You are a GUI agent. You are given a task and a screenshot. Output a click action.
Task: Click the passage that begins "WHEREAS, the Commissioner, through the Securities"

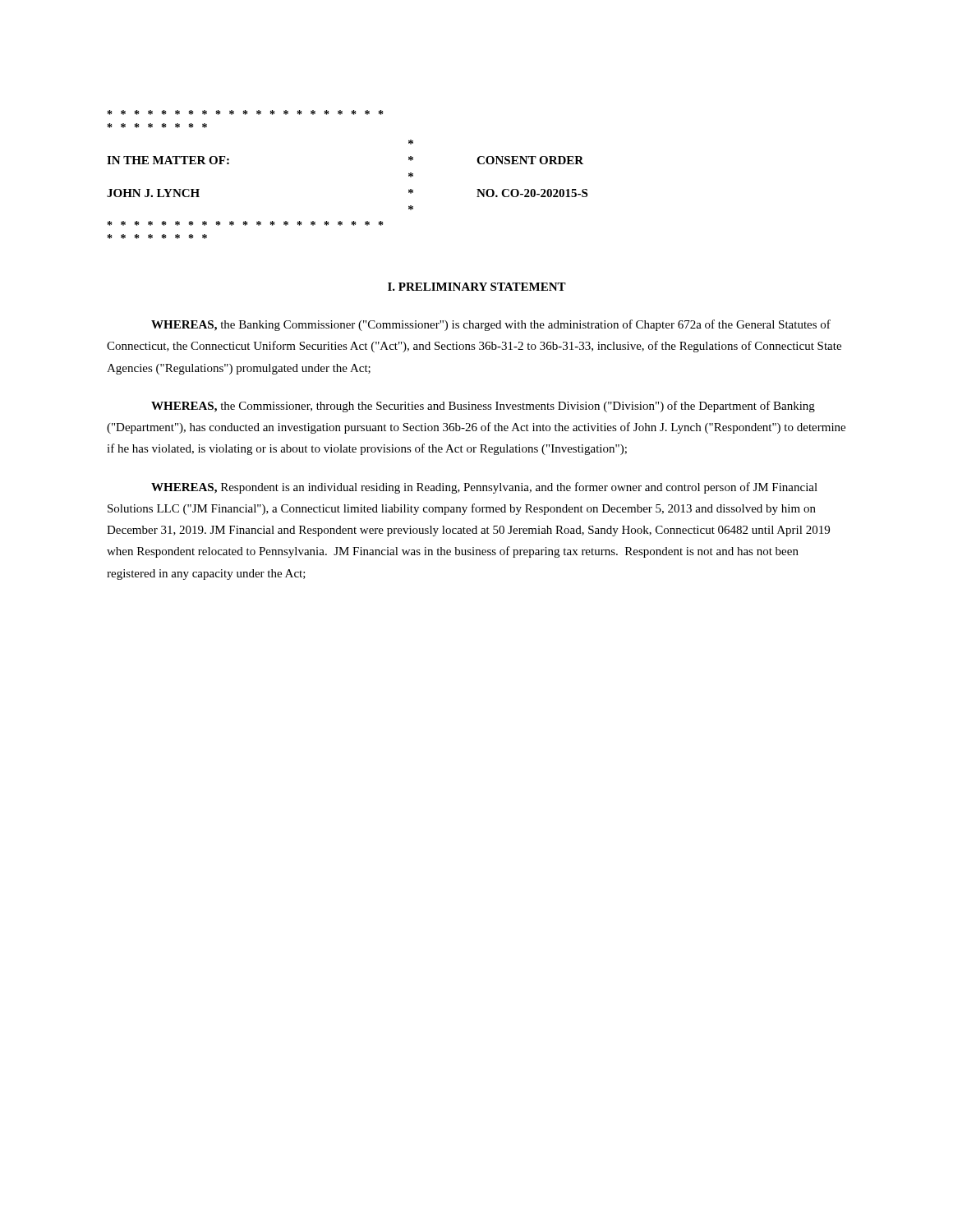tap(476, 427)
